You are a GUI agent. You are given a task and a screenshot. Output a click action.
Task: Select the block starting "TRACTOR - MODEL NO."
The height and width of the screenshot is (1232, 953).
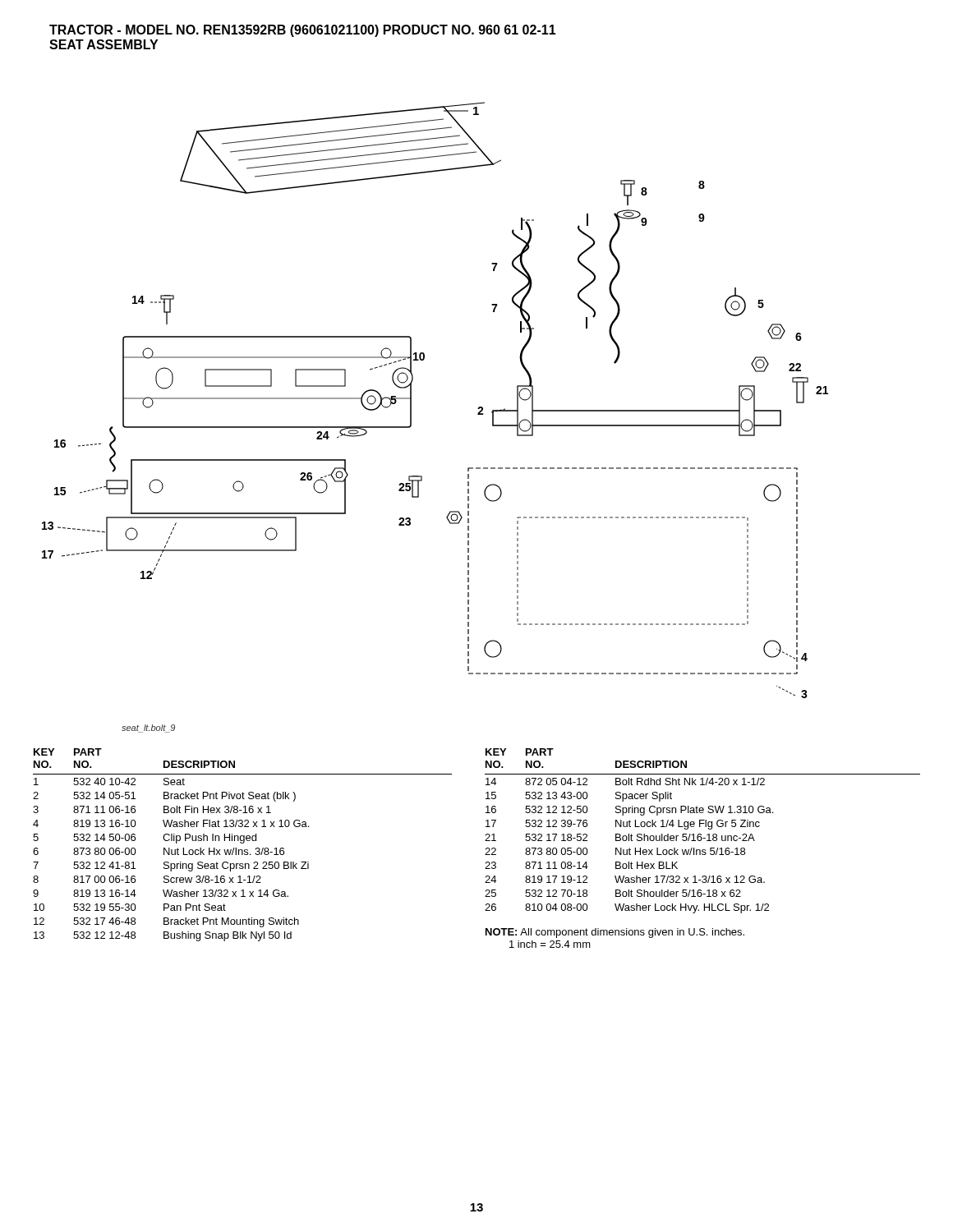pos(303,37)
